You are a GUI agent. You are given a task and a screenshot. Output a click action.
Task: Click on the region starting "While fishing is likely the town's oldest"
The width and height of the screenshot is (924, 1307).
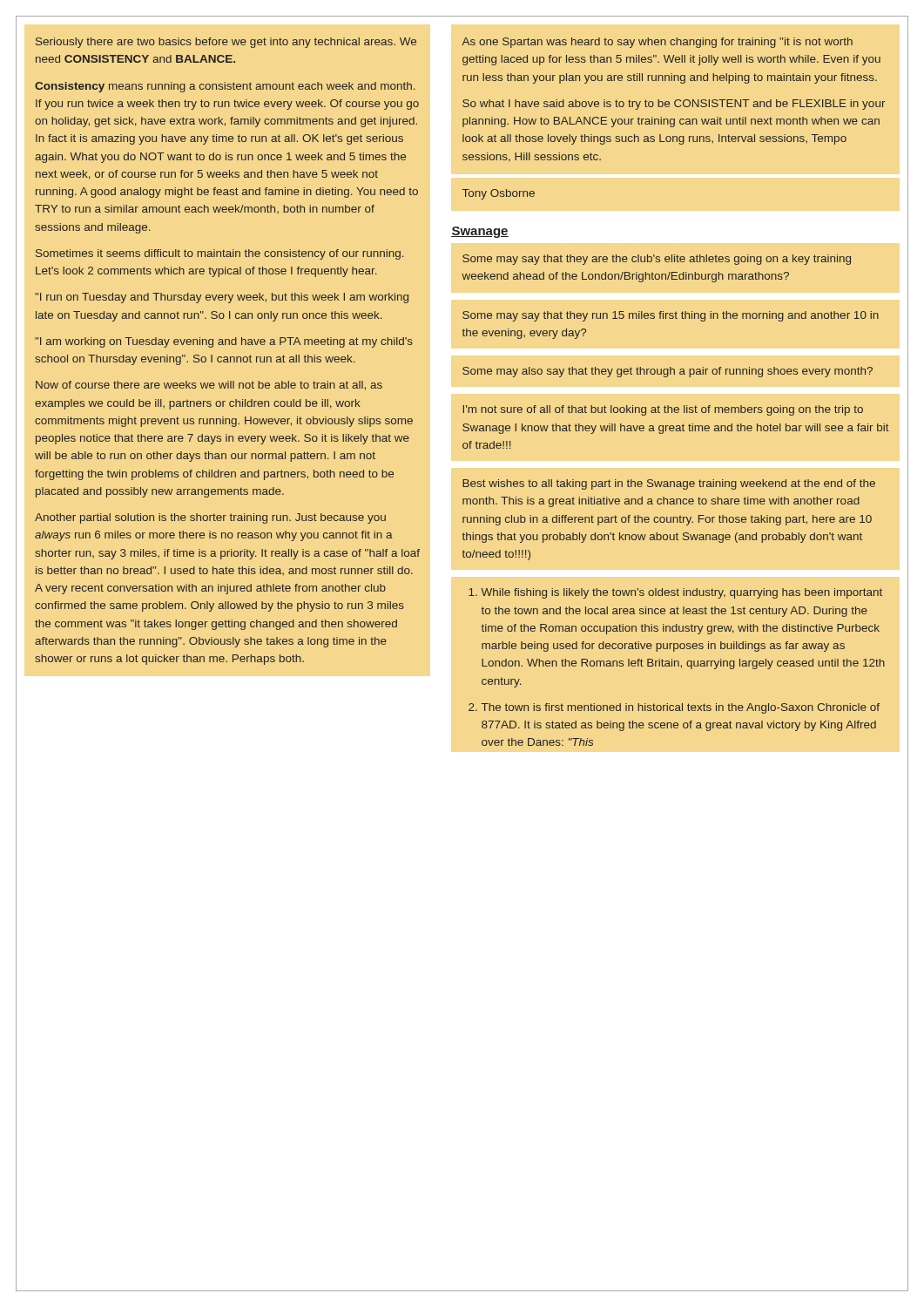click(683, 636)
